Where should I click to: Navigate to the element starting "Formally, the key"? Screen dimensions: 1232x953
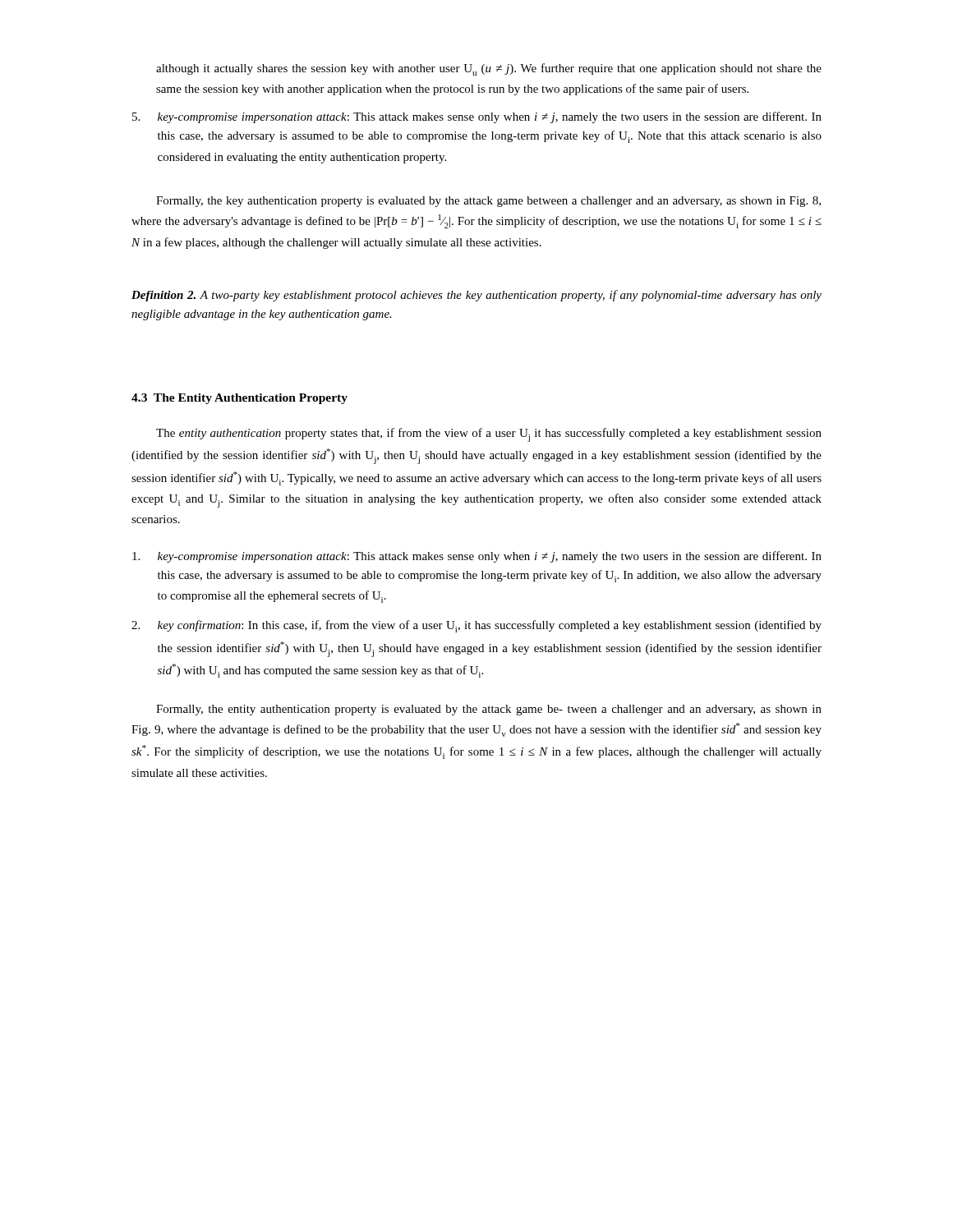tap(476, 221)
